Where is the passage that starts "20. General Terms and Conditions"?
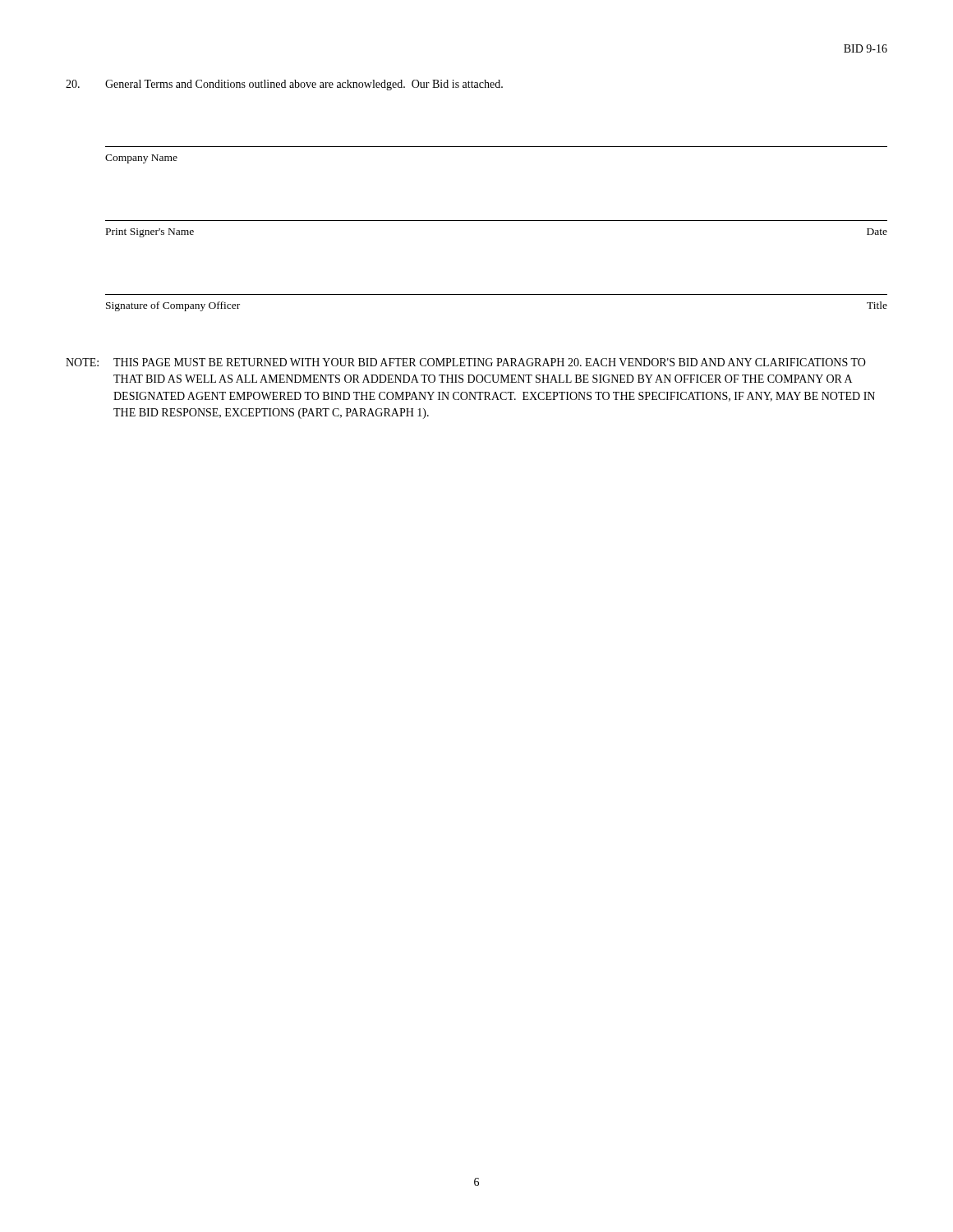Screen dimensions: 1232x953 pos(285,85)
